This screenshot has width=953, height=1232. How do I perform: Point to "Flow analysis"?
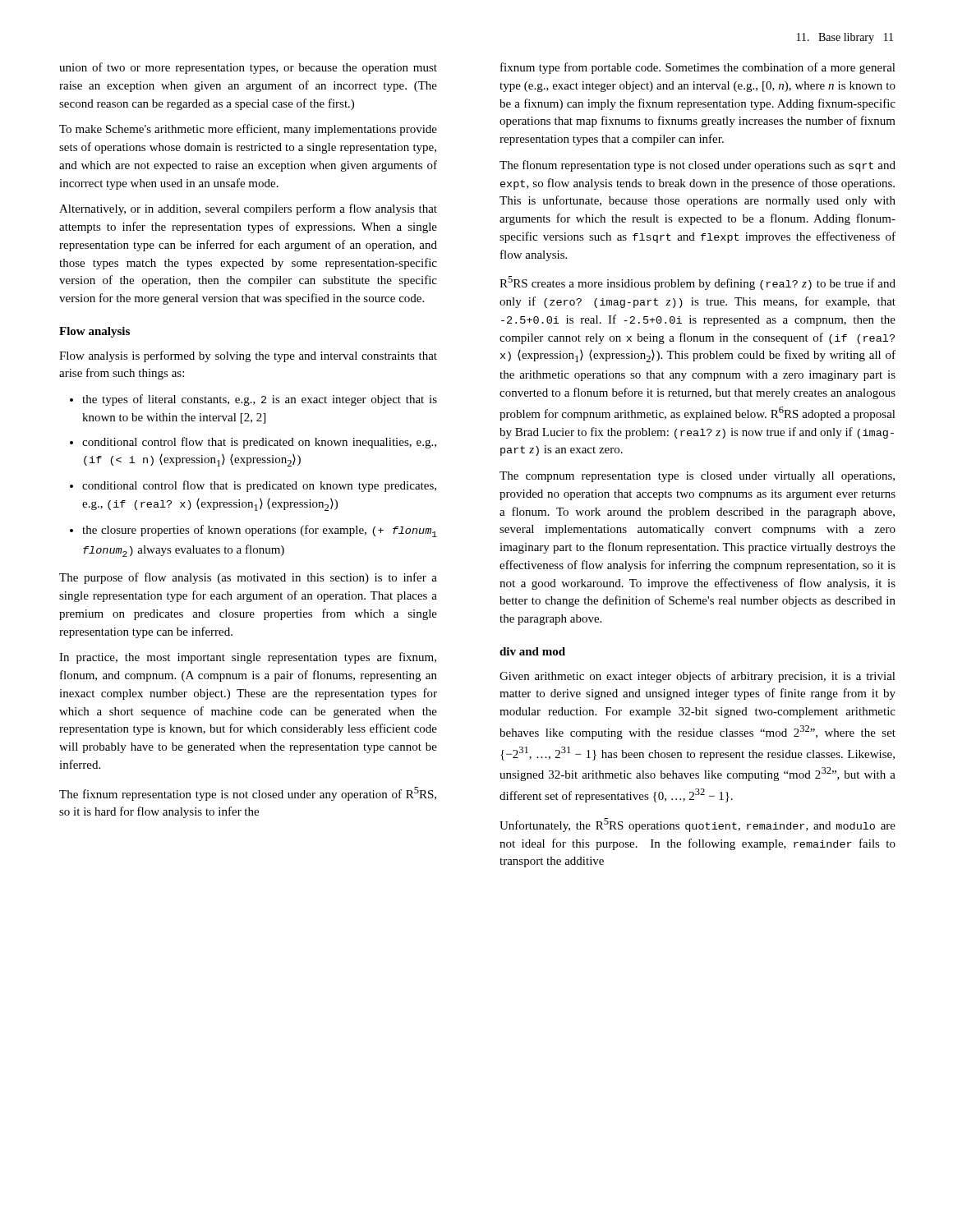[x=95, y=331]
